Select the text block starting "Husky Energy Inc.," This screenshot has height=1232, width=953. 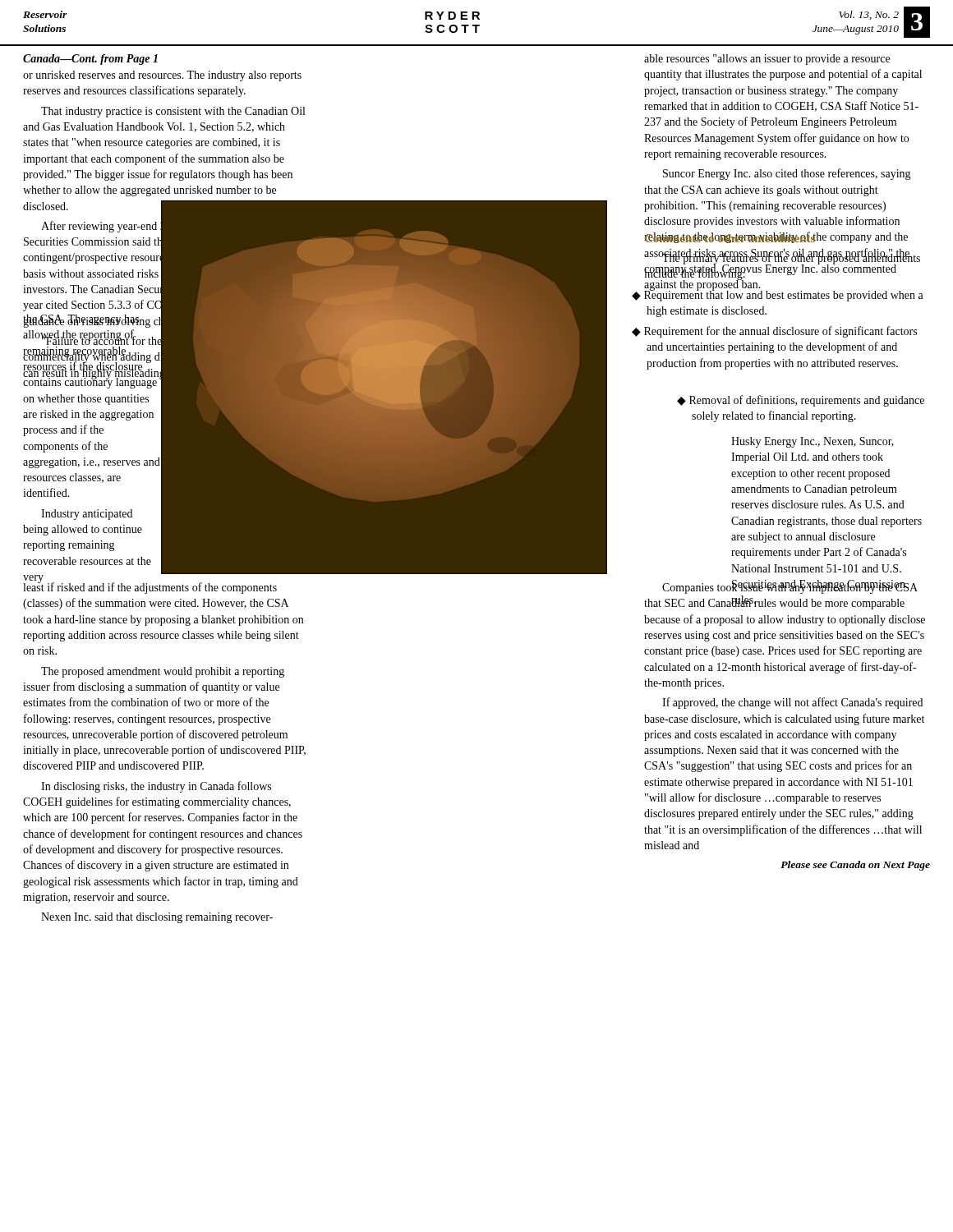pos(826,521)
